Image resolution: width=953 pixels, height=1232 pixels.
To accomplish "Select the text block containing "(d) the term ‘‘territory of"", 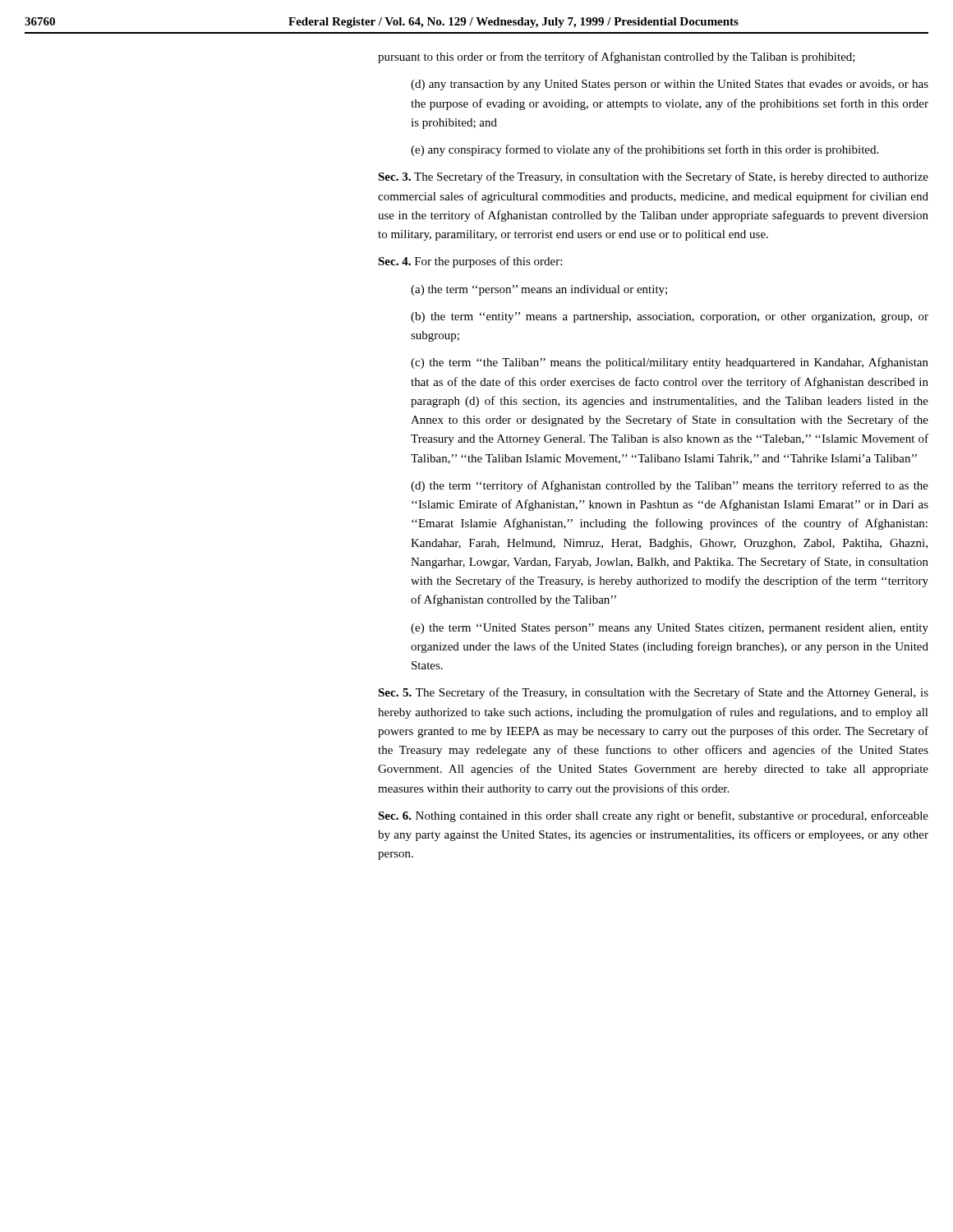I will point(670,543).
